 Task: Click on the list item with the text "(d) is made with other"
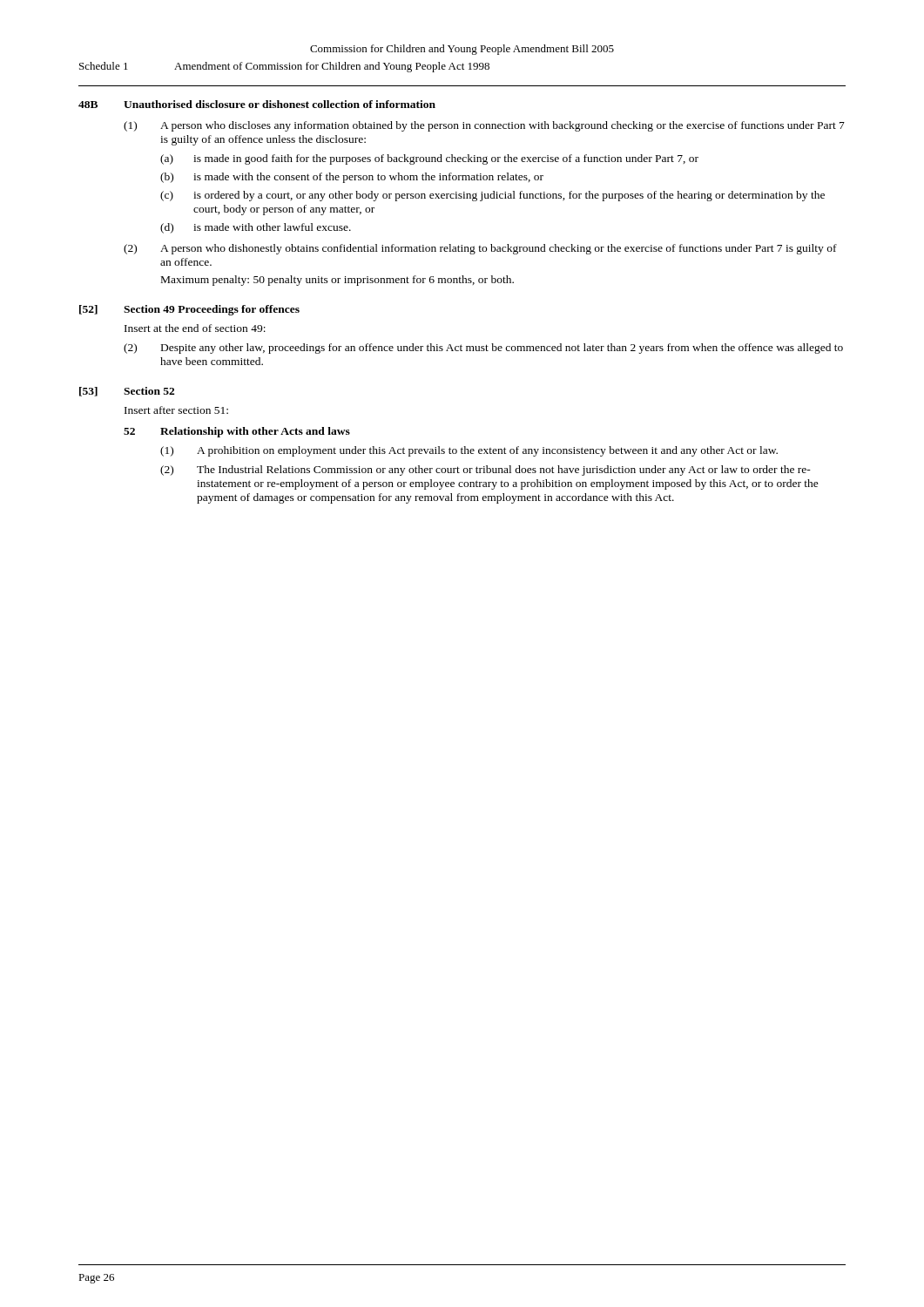click(256, 228)
